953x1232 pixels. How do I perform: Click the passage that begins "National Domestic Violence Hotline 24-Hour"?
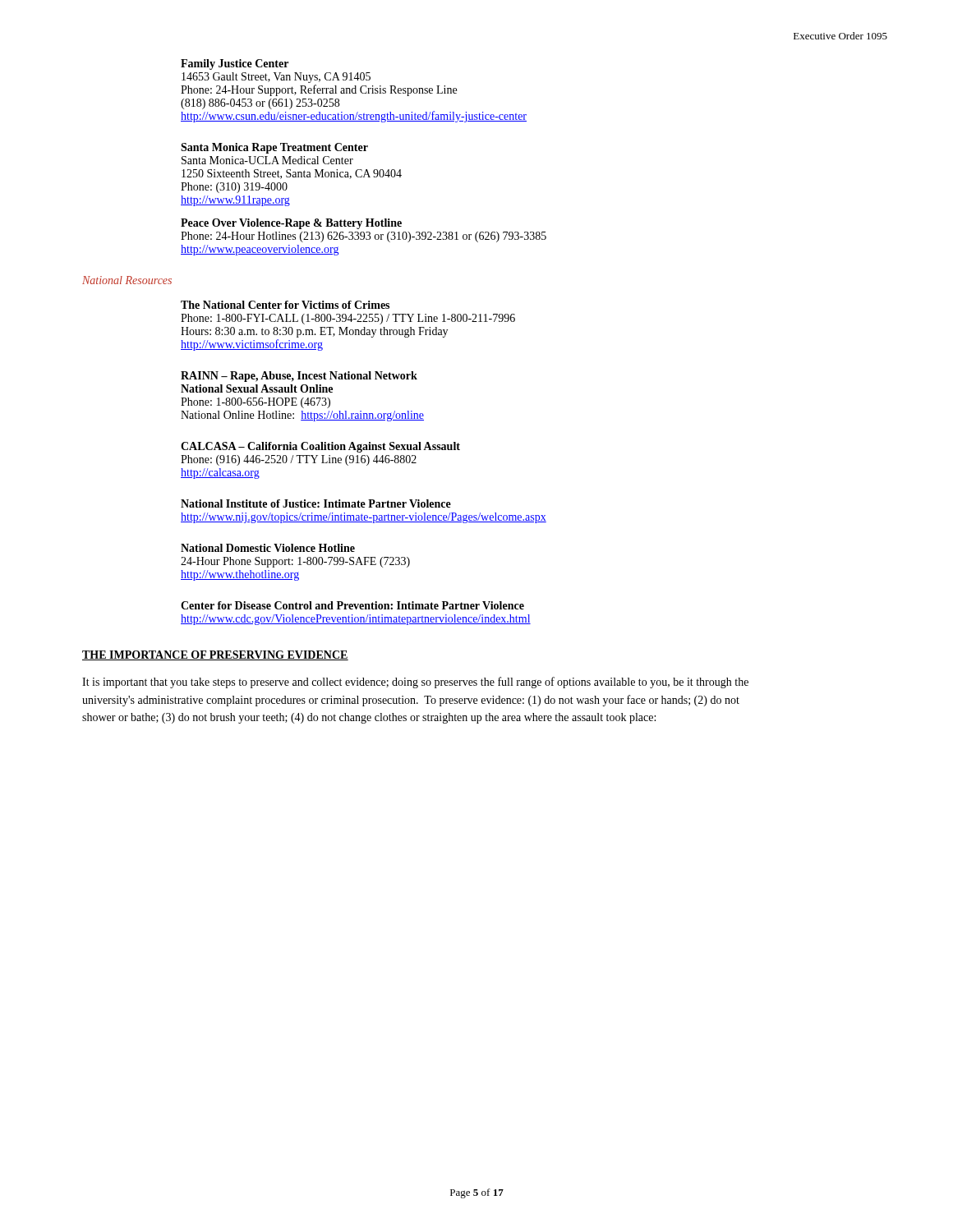point(268,548)
